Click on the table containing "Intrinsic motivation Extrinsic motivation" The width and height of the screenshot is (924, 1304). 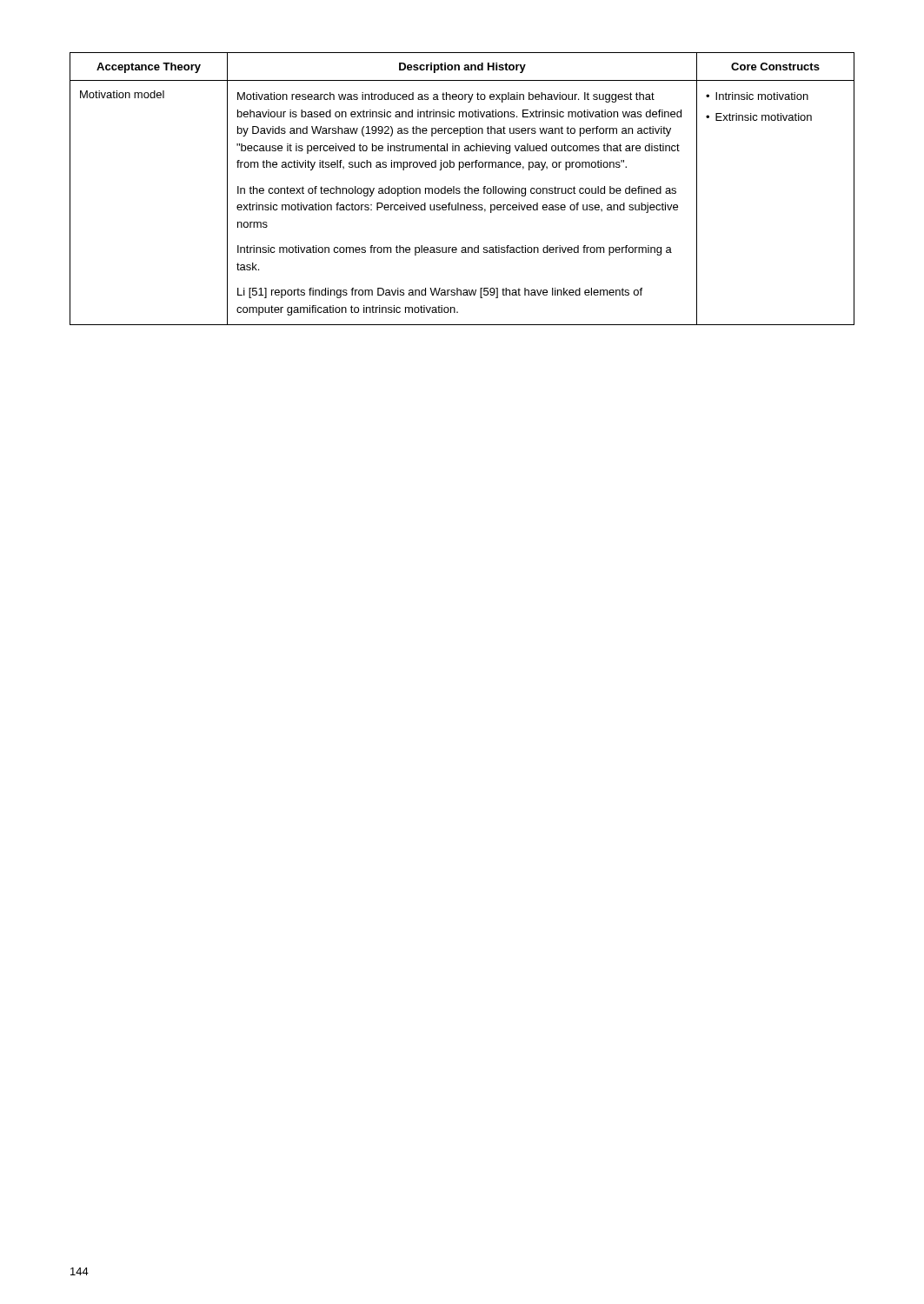click(x=462, y=189)
